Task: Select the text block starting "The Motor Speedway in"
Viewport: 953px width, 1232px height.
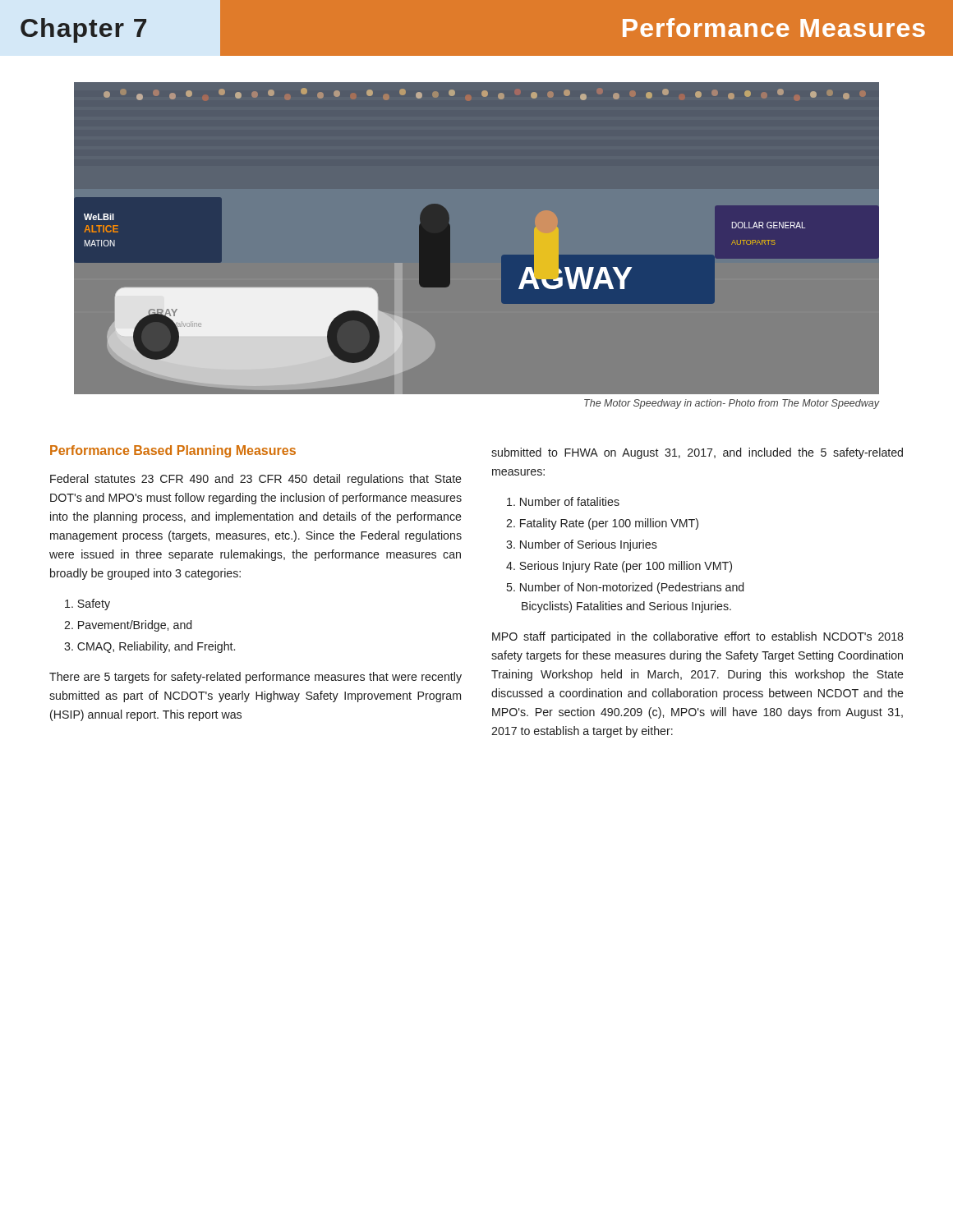Action: [731, 403]
